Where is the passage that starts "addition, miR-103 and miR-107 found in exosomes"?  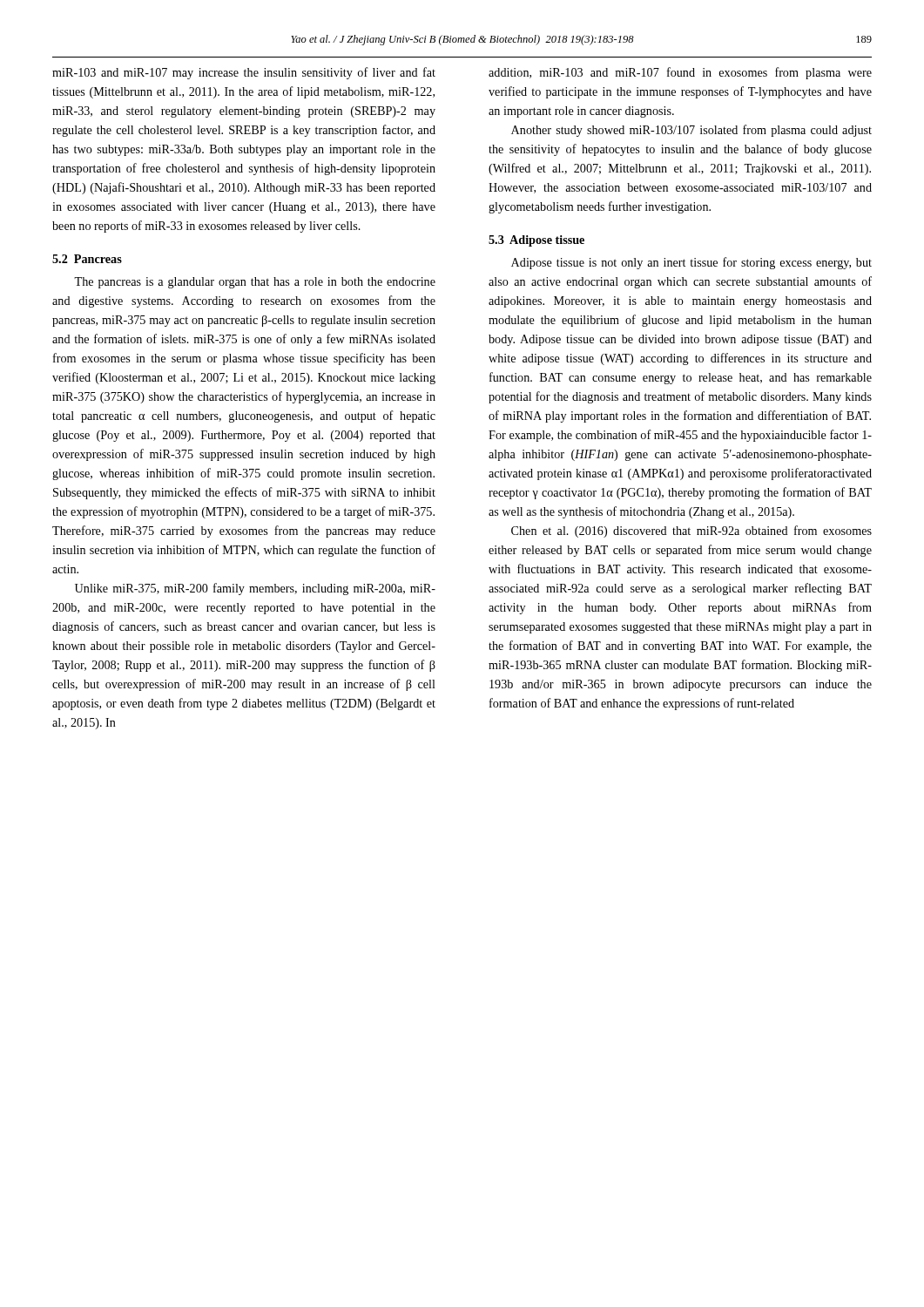(680, 91)
